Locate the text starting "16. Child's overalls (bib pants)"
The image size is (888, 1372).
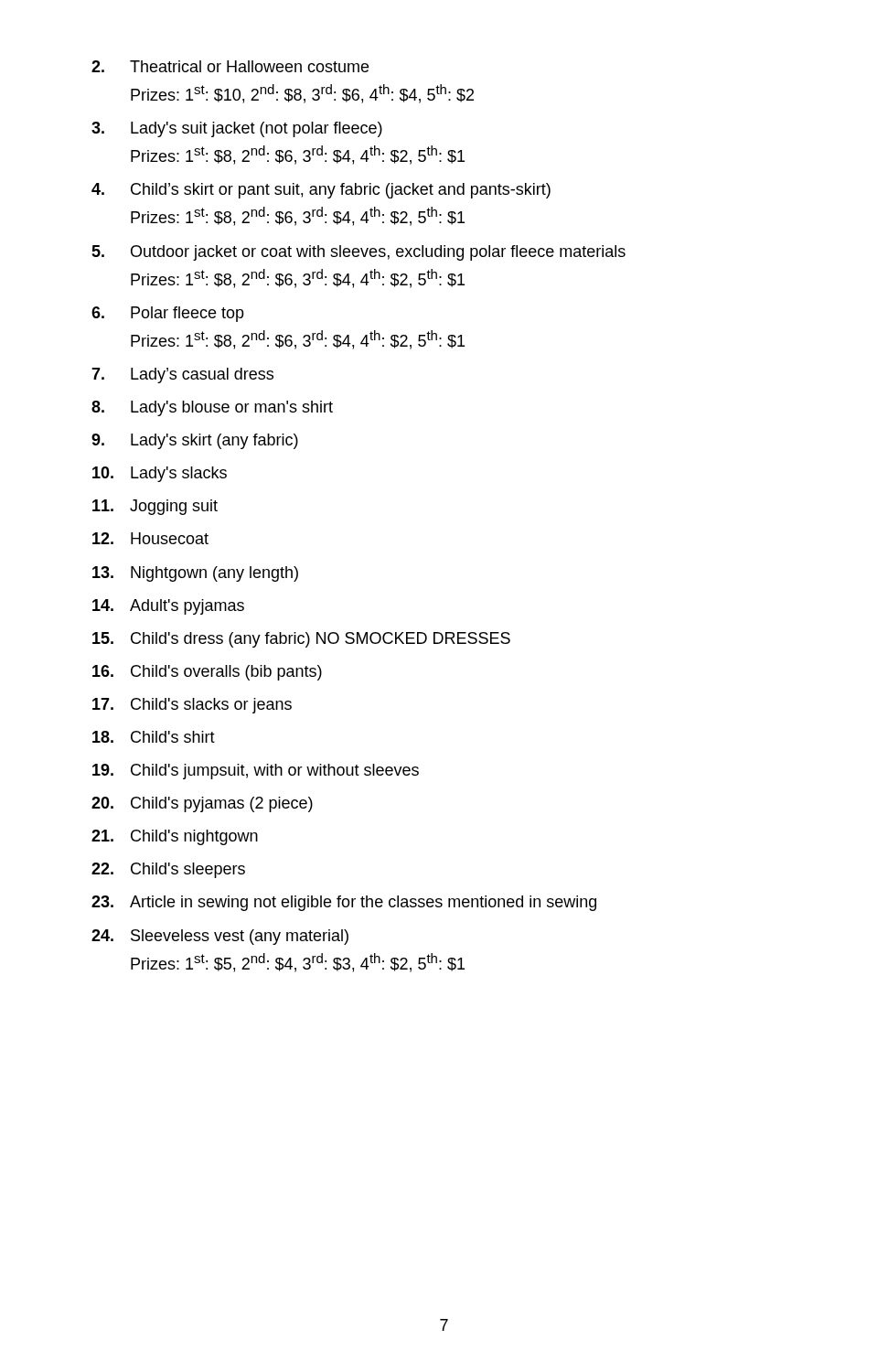[x=207, y=673]
